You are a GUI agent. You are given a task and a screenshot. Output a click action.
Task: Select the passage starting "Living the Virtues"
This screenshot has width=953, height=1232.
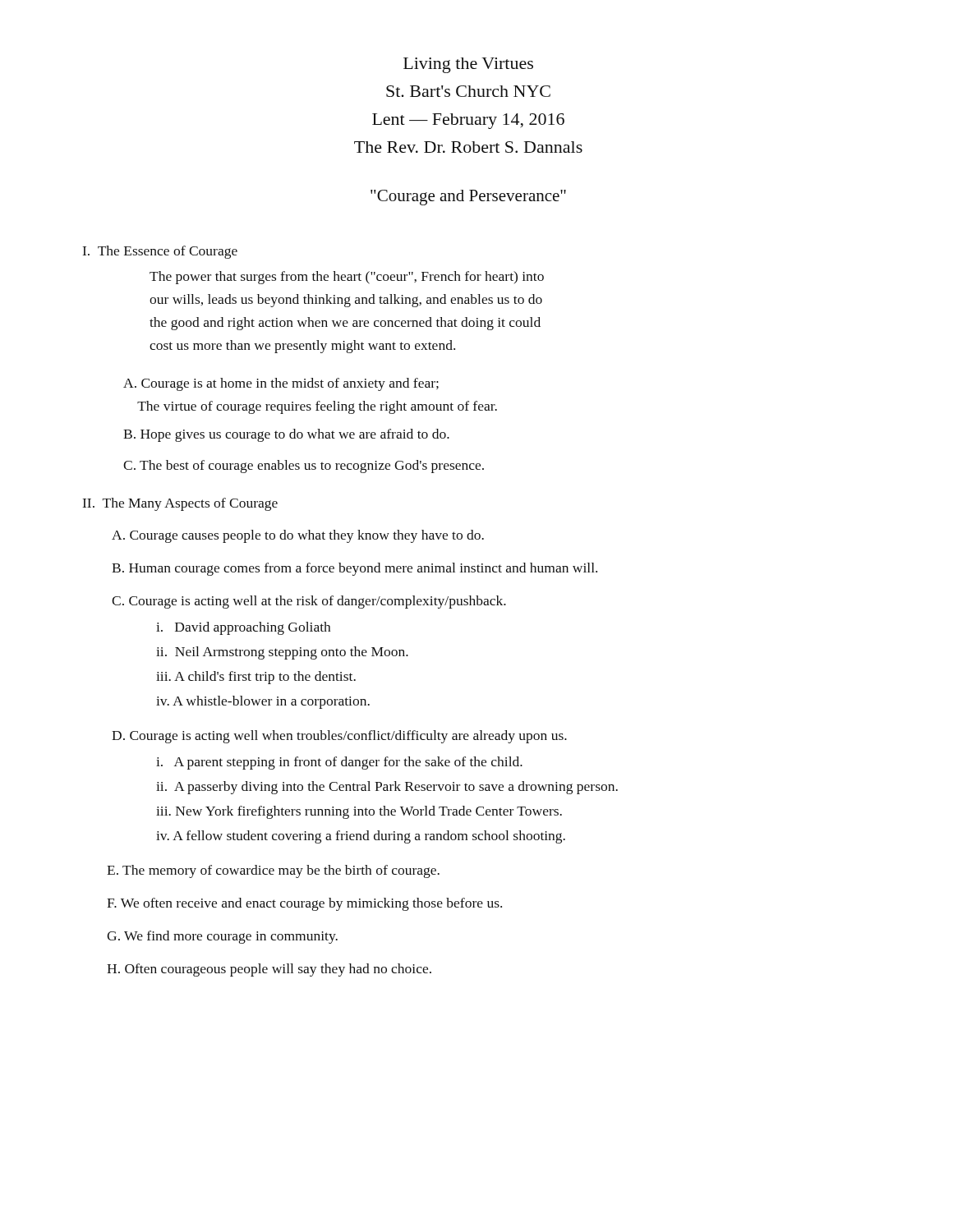[x=468, y=105]
